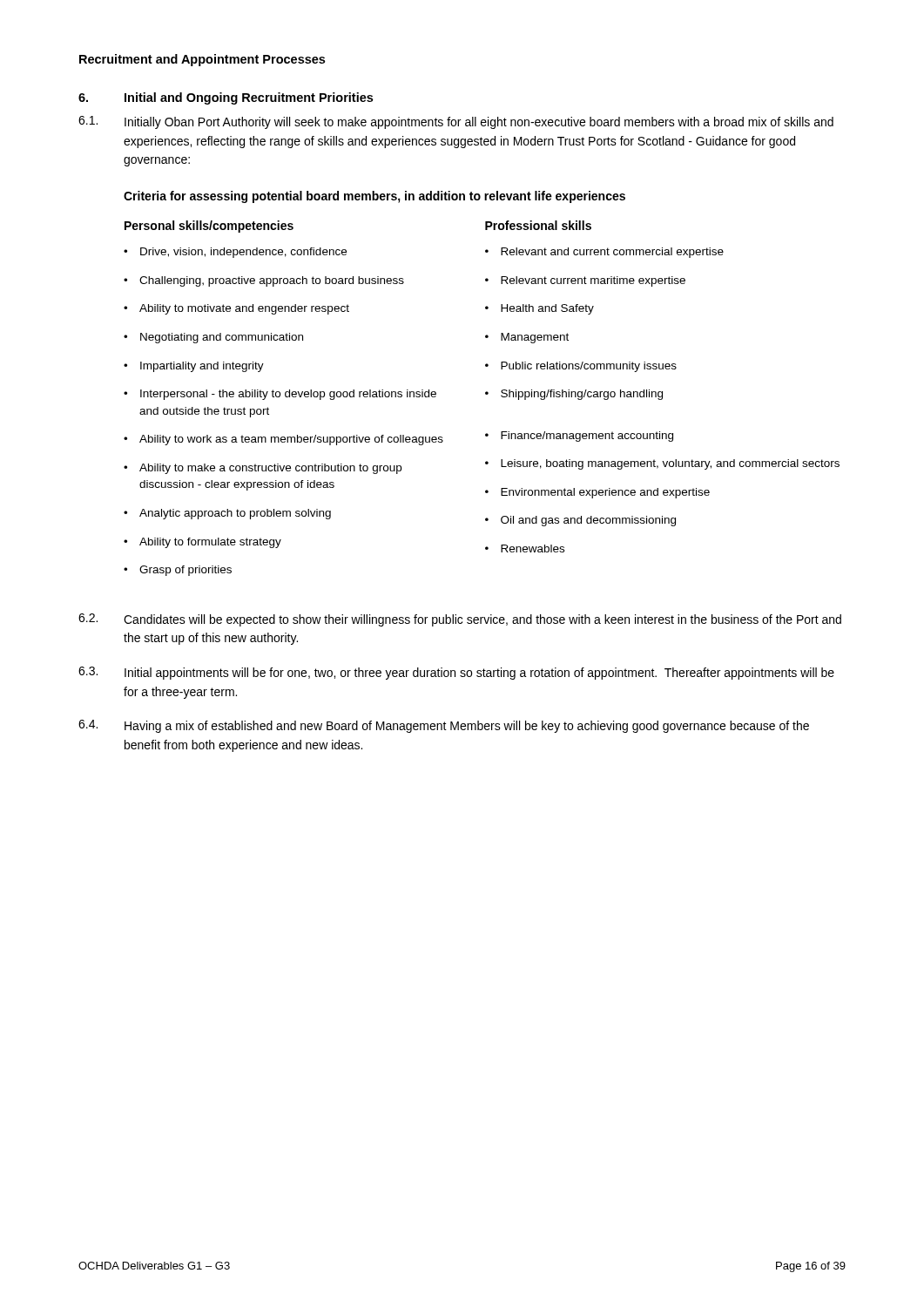
Task: Navigate to the passage starting "1. Initially Oban Port Authority will seek to"
Action: pyautogui.click(x=462, y=142)
